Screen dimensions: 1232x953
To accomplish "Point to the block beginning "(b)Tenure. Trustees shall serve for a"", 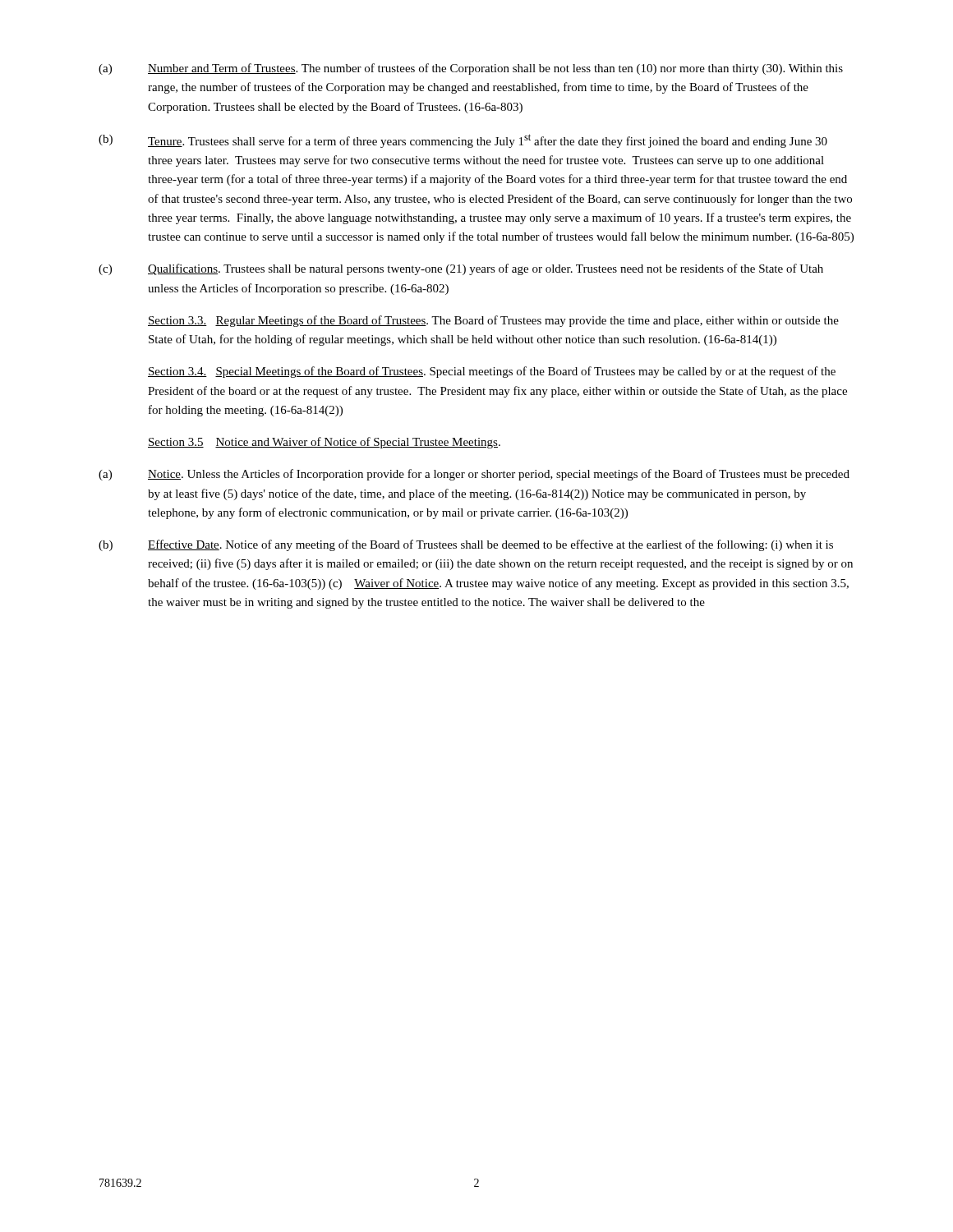I will point(476,188).
